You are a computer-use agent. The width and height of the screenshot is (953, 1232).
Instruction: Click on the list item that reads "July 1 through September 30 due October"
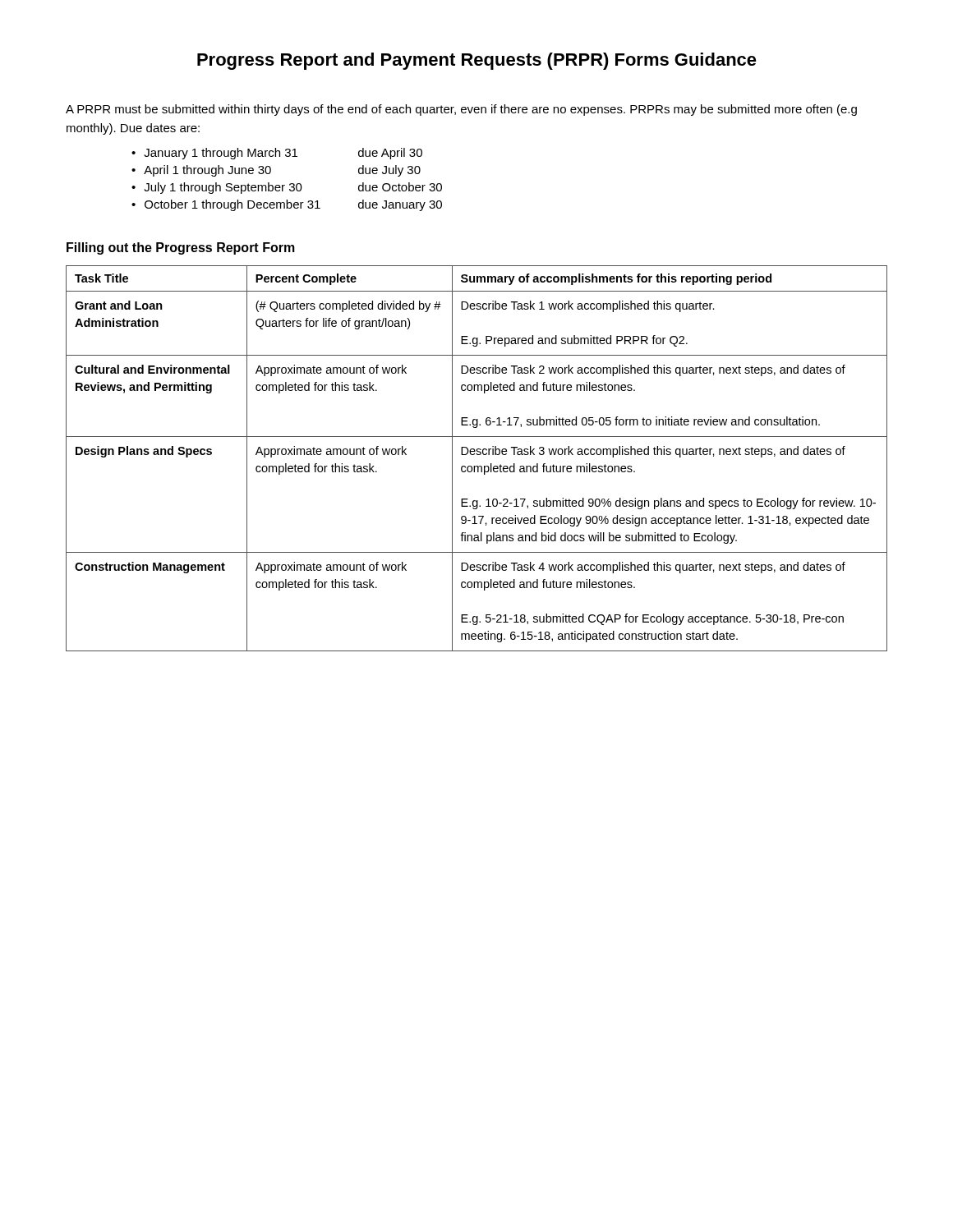click(x=293, y=188)
